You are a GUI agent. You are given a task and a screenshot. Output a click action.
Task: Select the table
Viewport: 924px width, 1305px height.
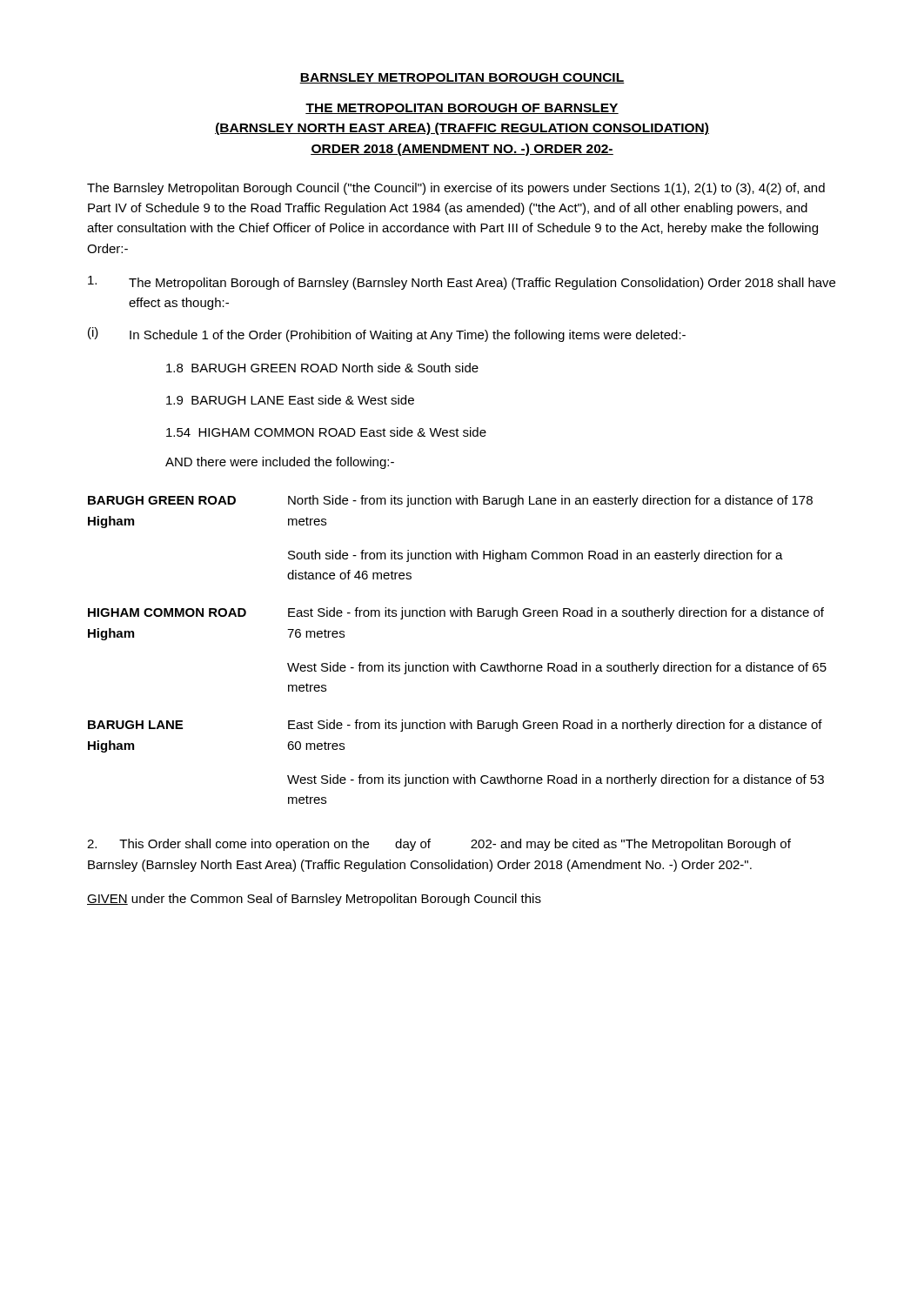tap(462, 650)
